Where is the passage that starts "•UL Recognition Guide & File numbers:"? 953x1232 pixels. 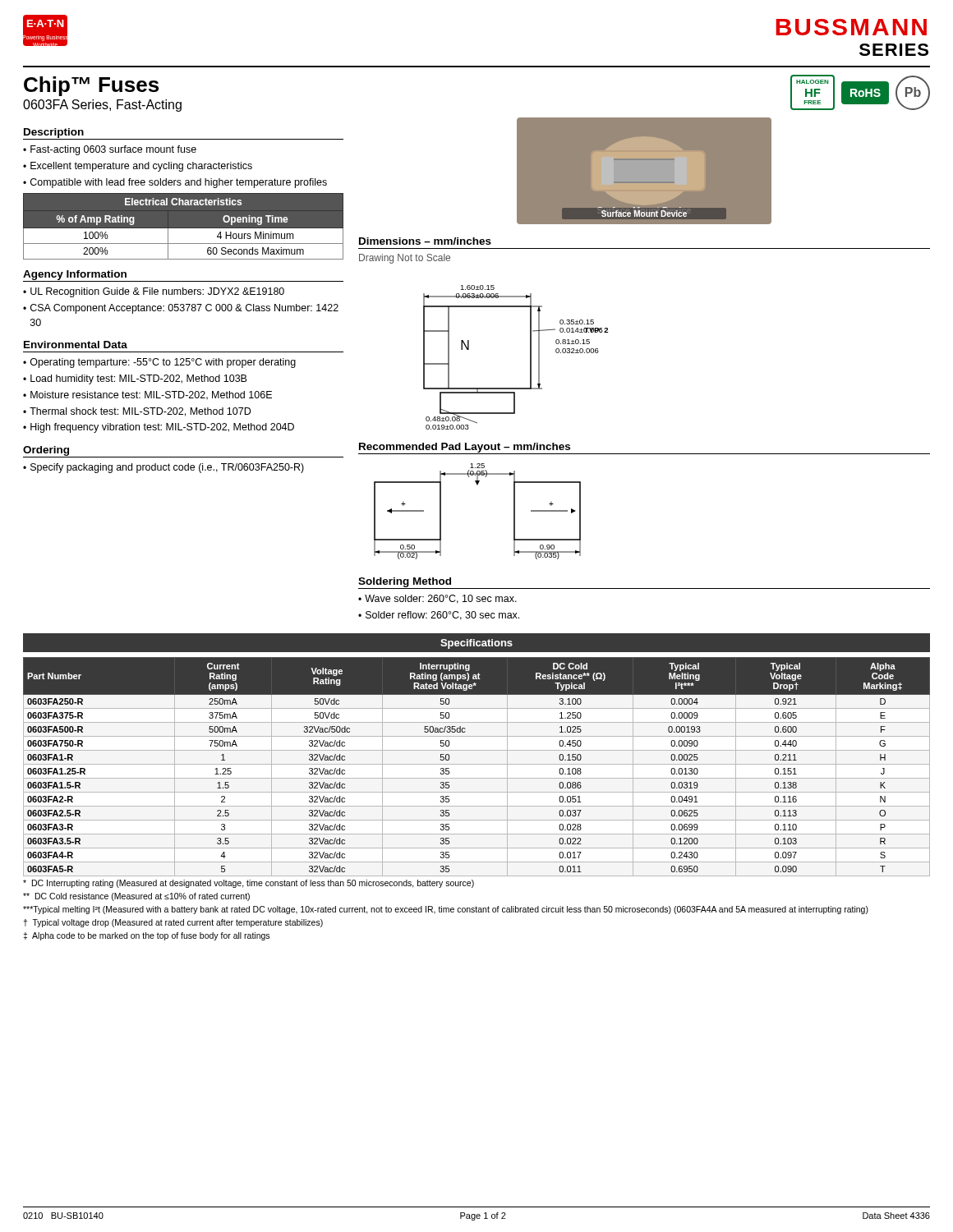click(x=154, y=293)
